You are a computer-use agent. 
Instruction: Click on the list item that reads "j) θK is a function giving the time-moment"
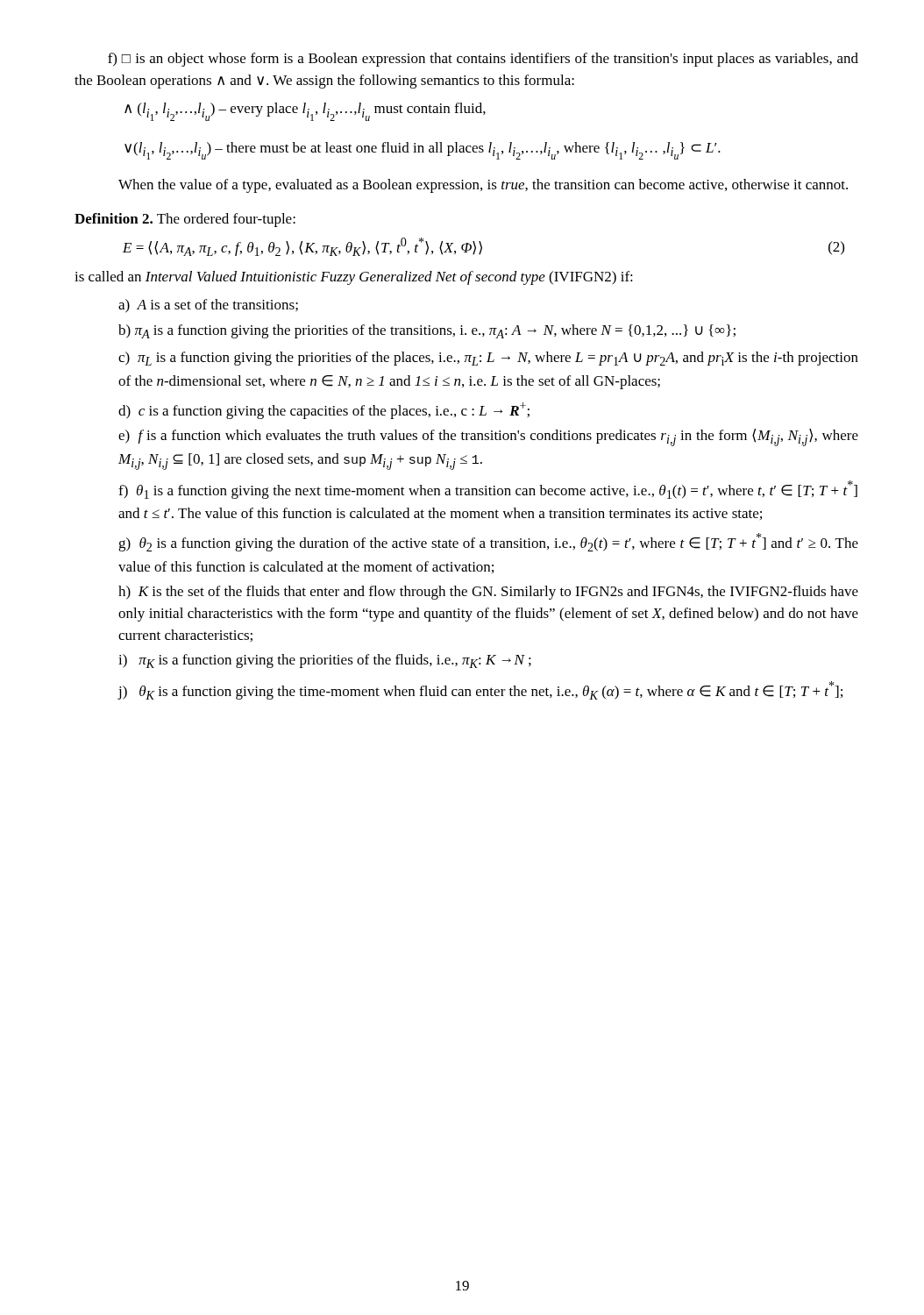481,691
